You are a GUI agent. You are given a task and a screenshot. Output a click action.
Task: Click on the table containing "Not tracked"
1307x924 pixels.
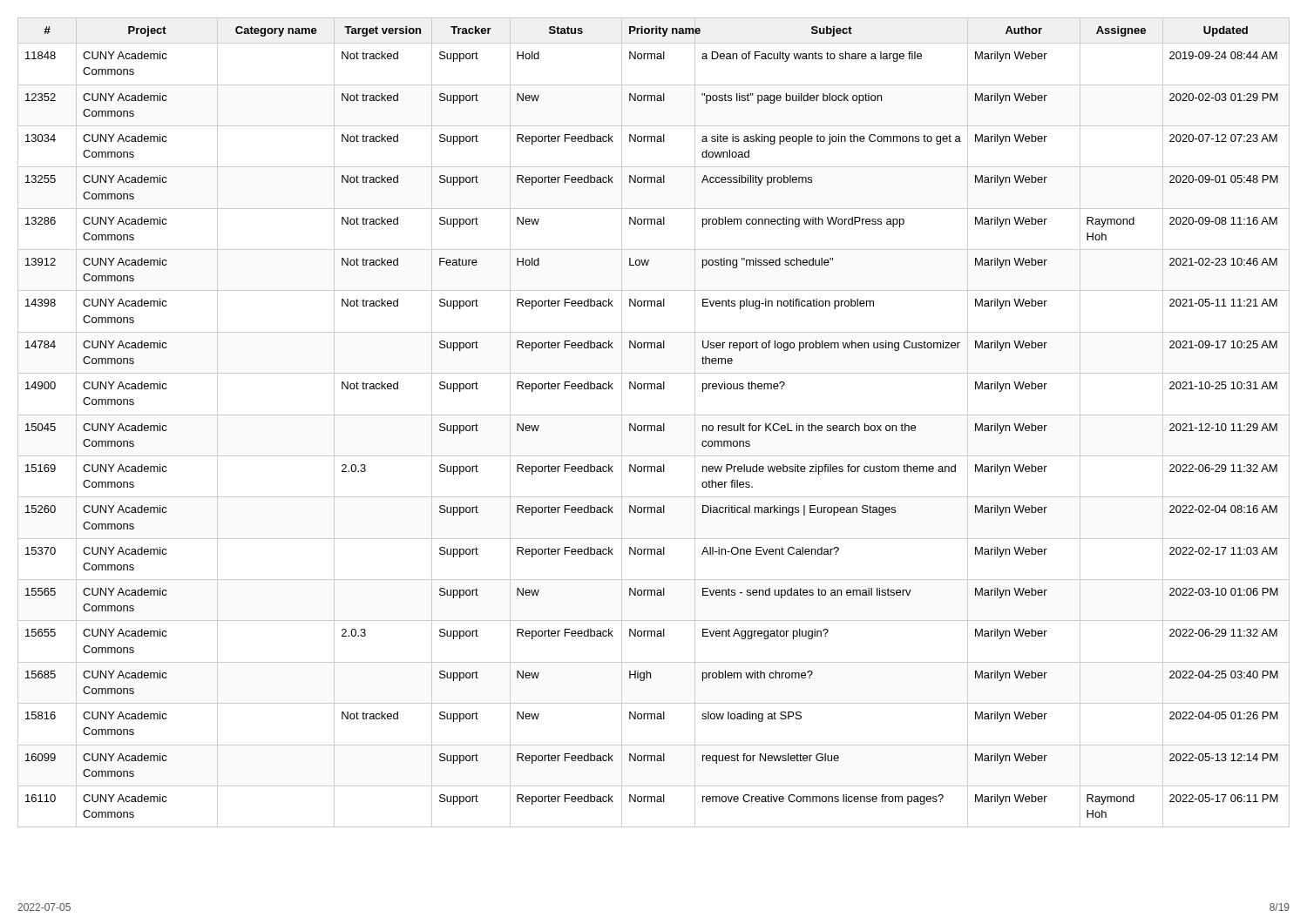654,423
